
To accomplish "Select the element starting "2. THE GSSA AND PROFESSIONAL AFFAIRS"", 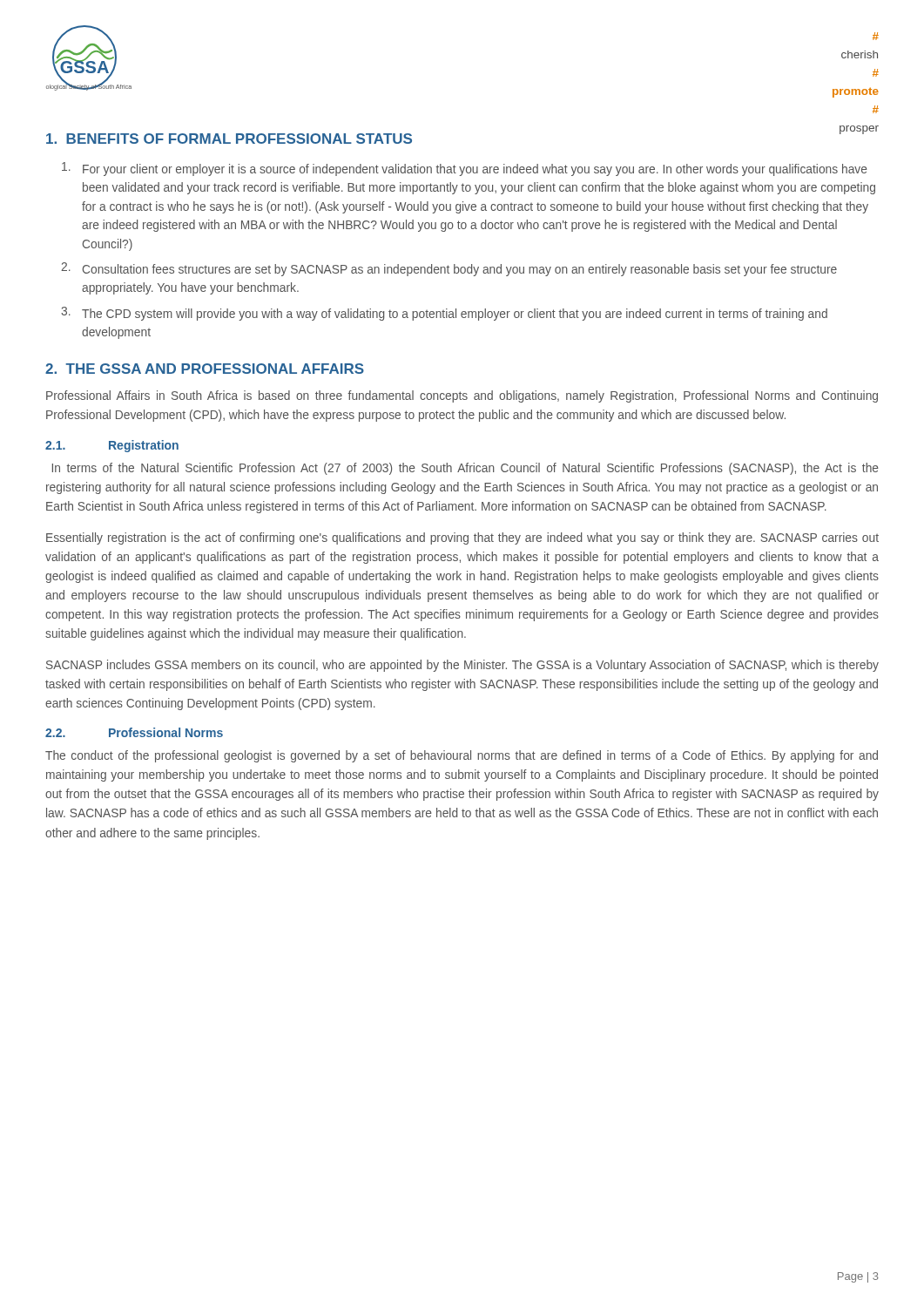I will pos(205,369).
